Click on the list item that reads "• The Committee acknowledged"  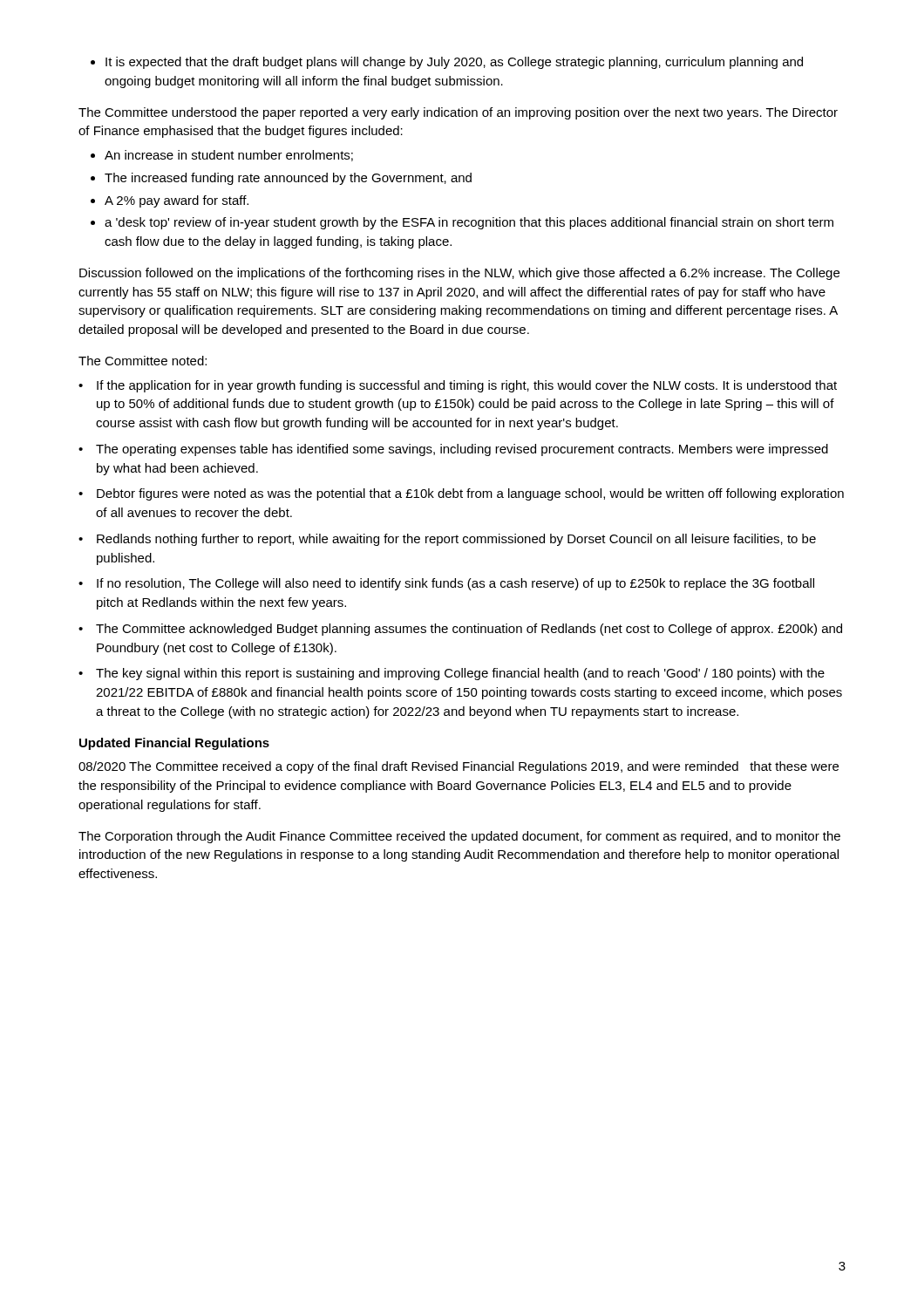tap(462, 638)
